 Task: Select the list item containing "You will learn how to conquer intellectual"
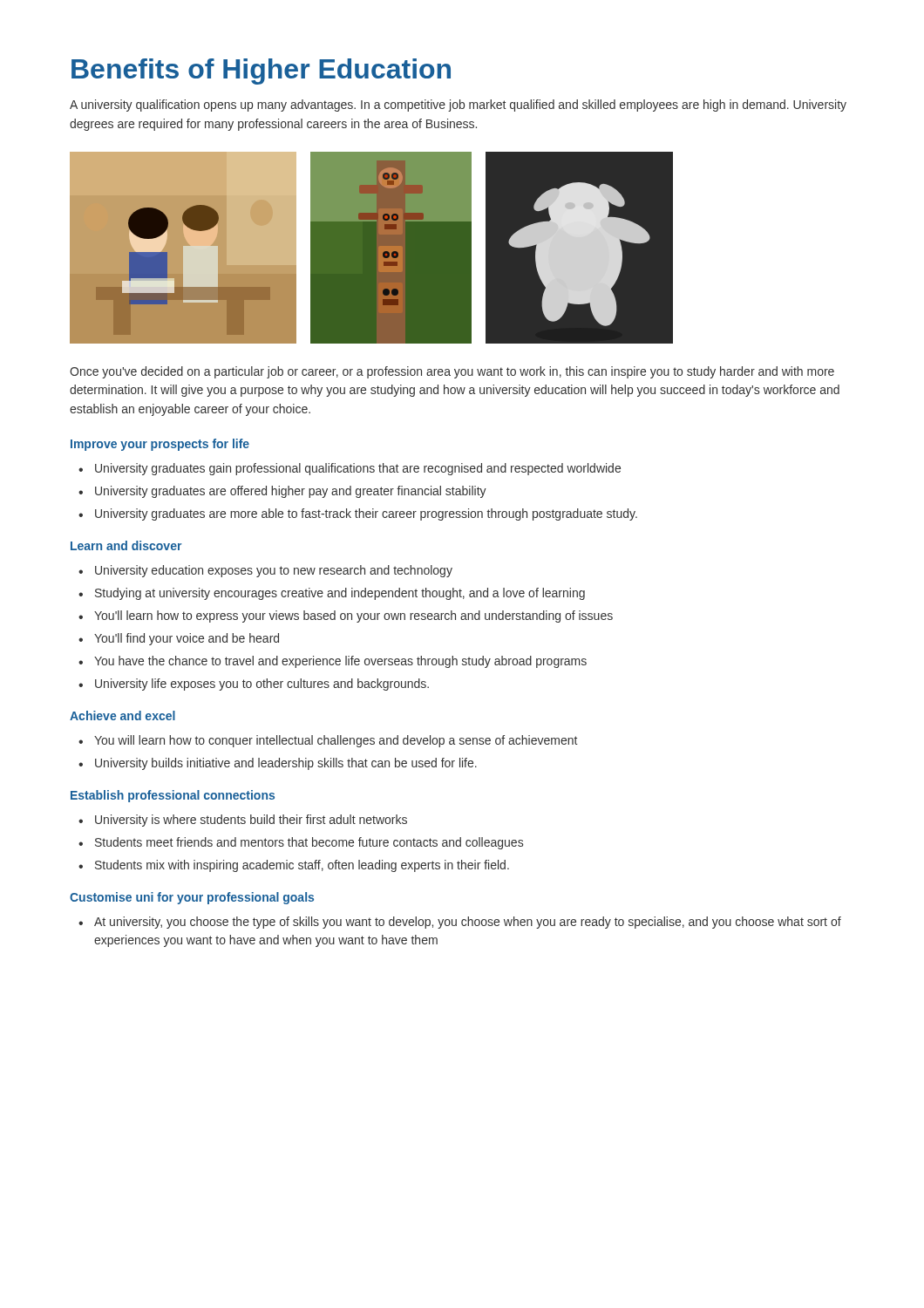coord(474,741)
